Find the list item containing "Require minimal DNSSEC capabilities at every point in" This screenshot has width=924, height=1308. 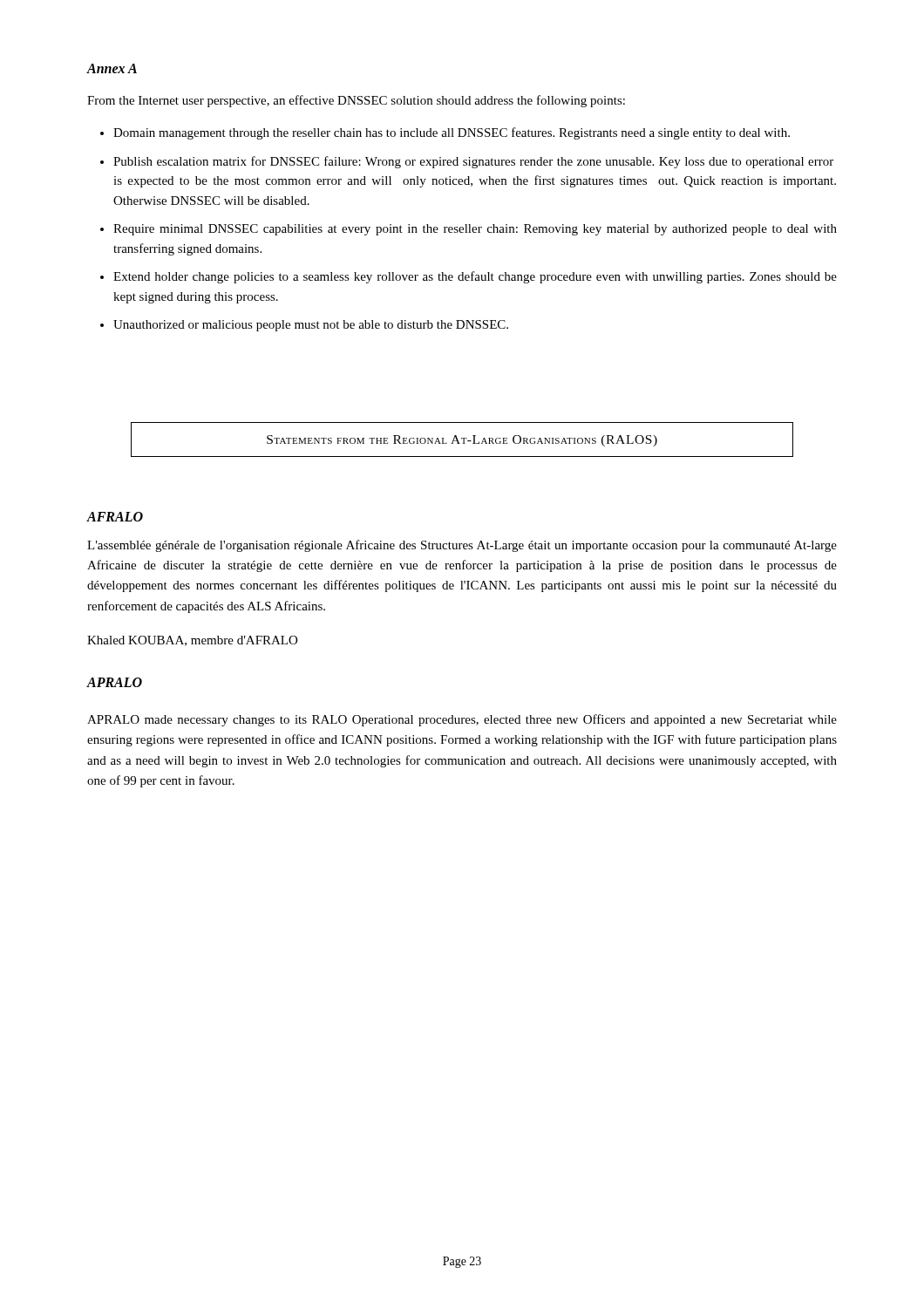(x=475, y=239)
